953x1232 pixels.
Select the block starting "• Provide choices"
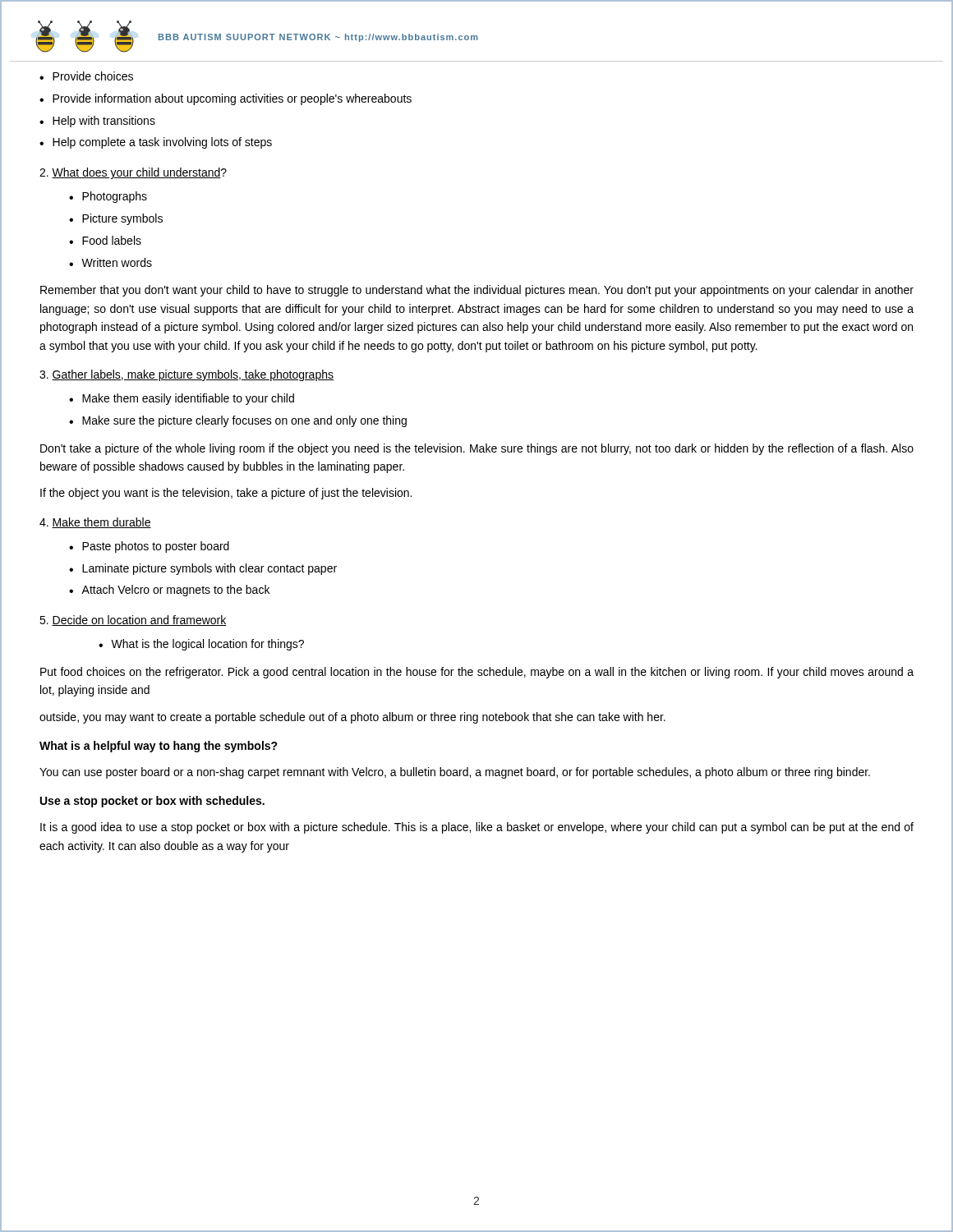[86, 77]
